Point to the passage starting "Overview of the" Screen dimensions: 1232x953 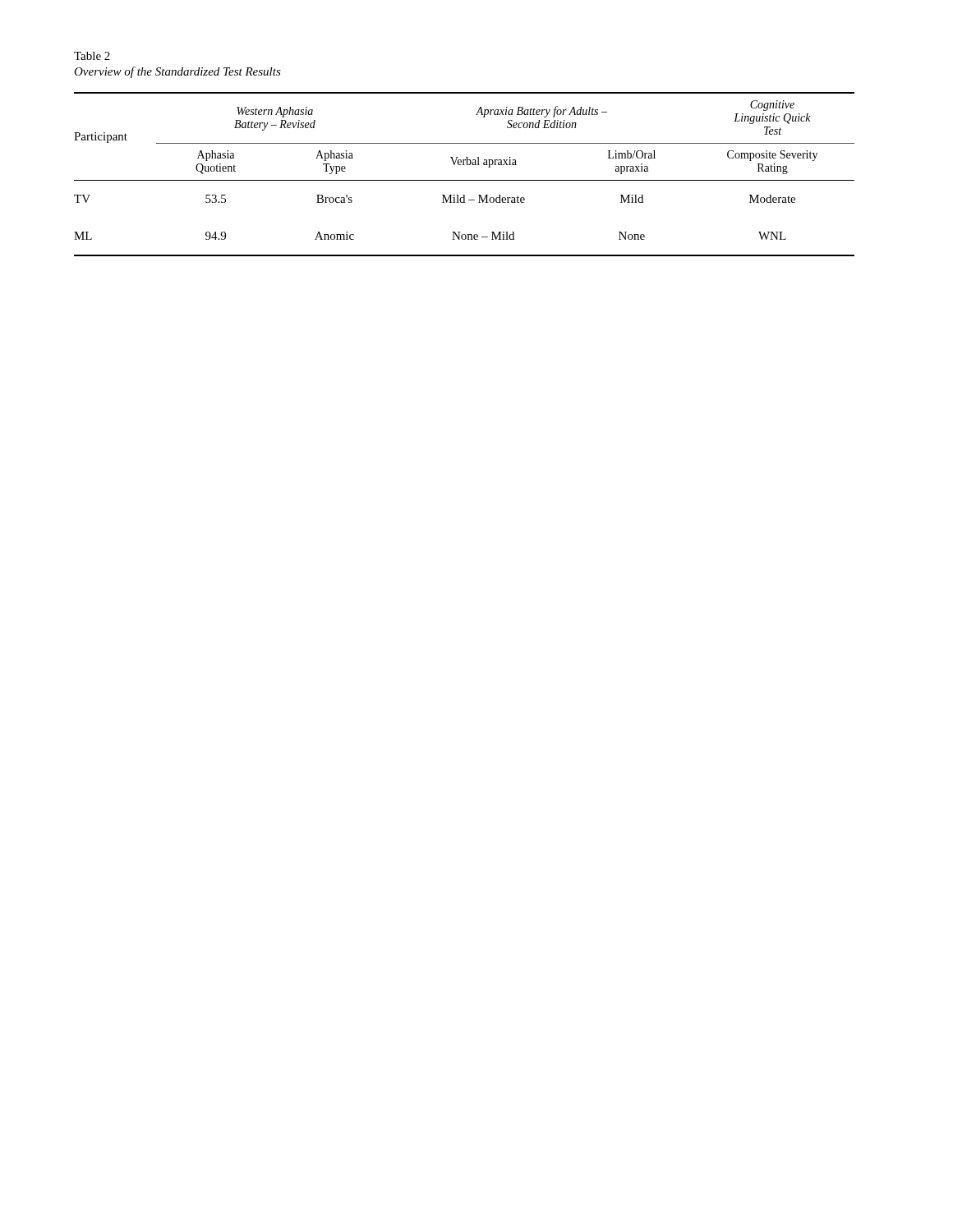177,71
